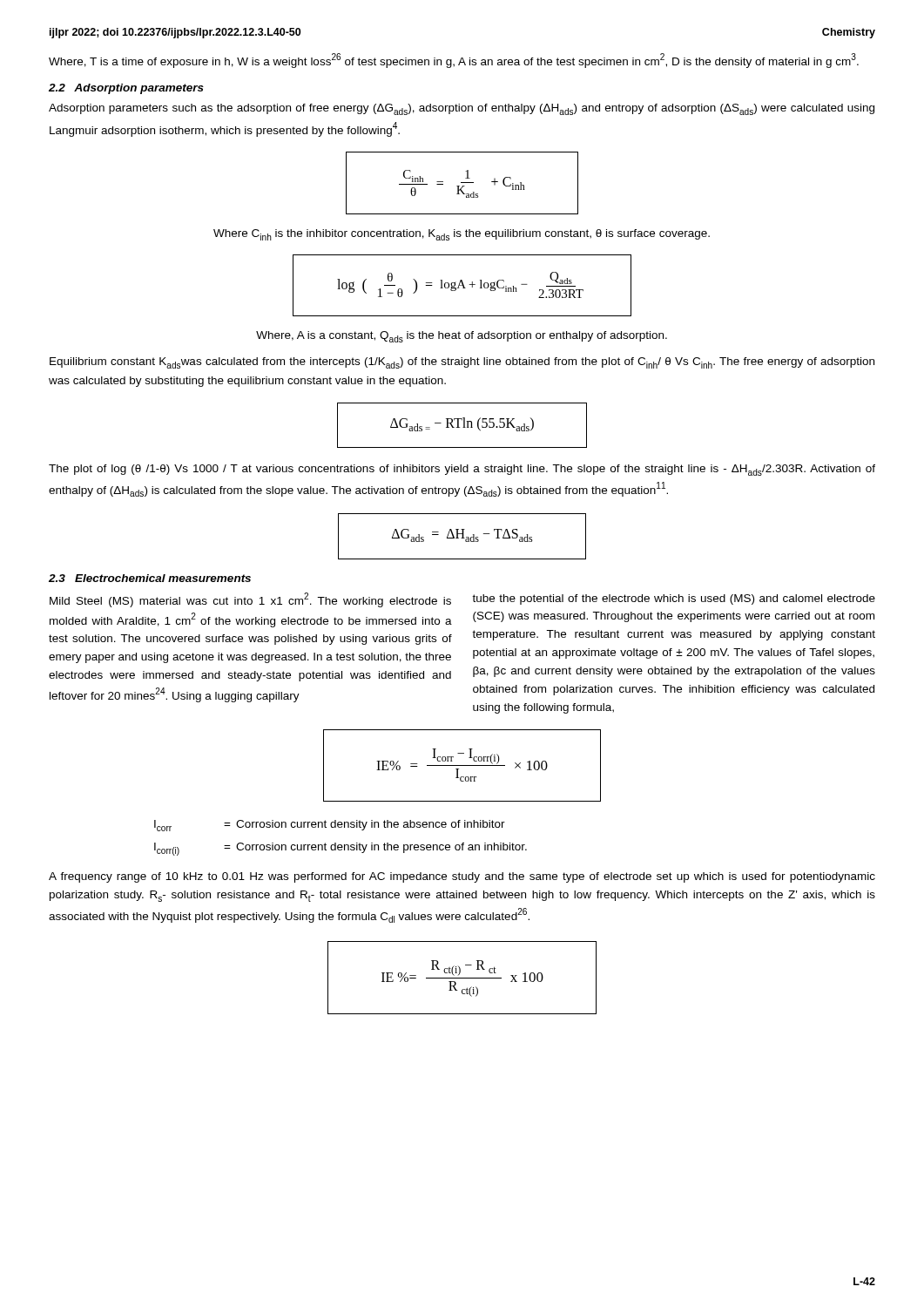Locate the text block starting "log ( θ 1 − θ )"
The width and height of the screenshot is (924, 1307).
pos(462,285)
